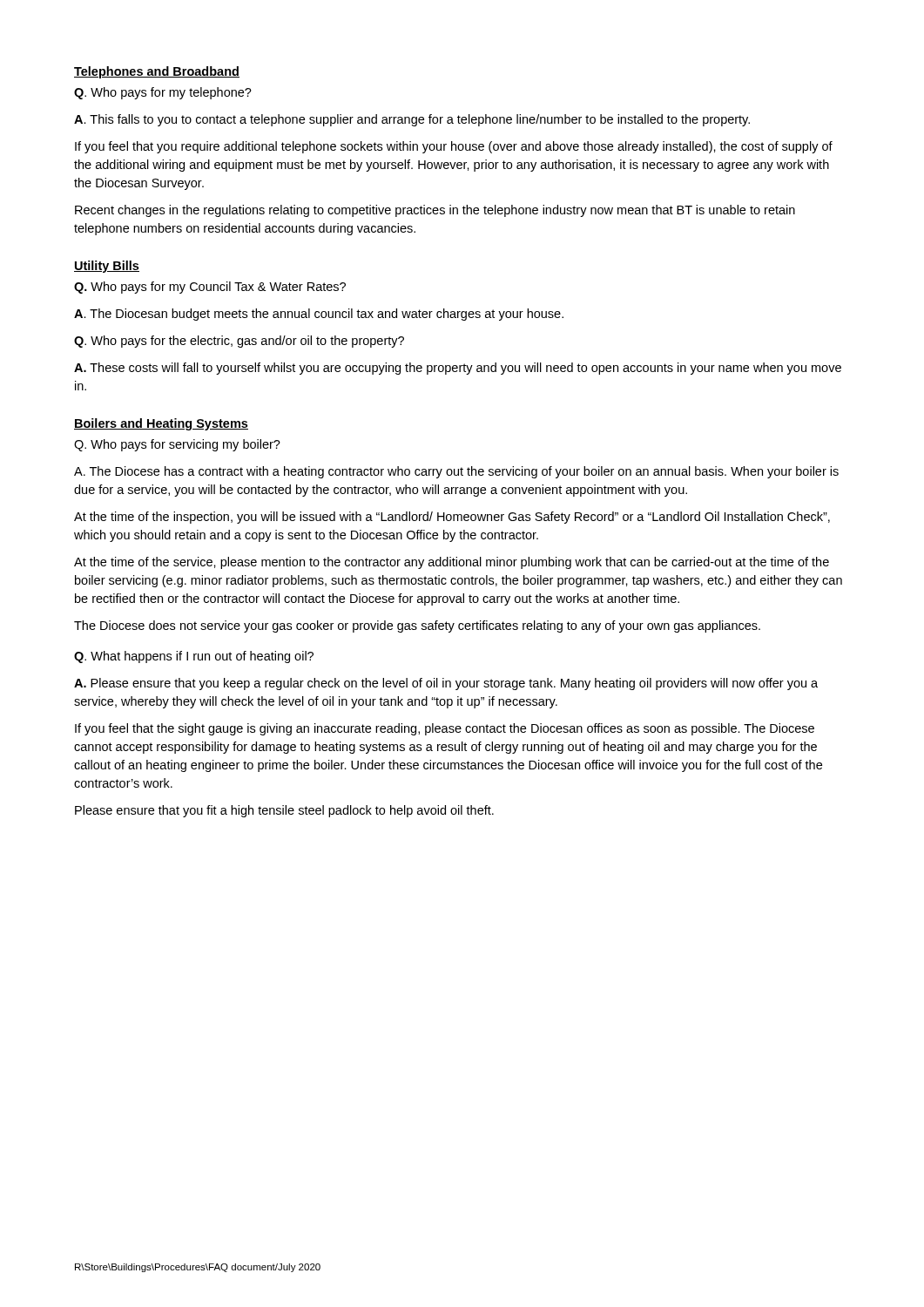Screen dimensions: 1307x924
Task: Locate the block of text that opens with "Q. What happens"
Action: [x=194, y=657]
